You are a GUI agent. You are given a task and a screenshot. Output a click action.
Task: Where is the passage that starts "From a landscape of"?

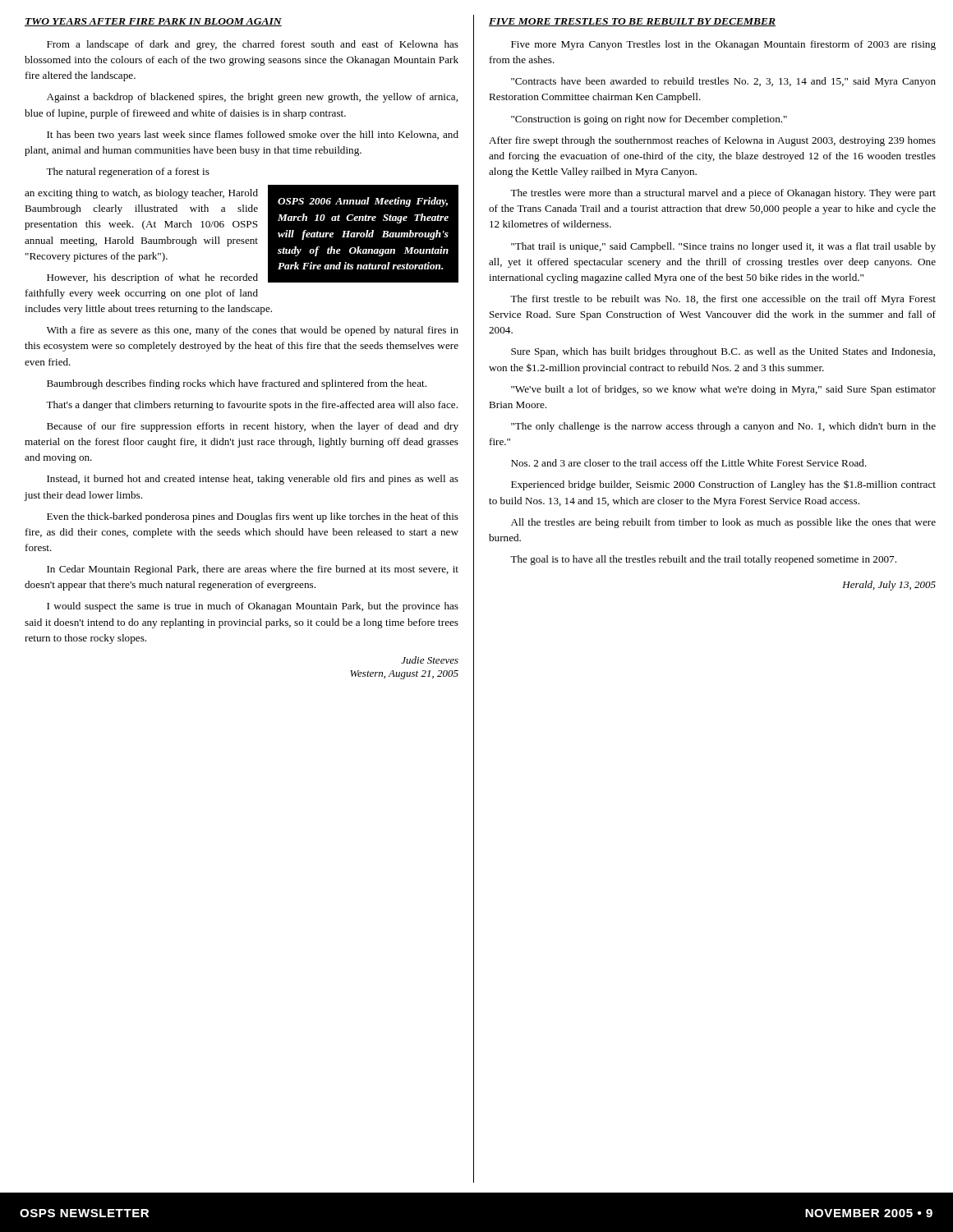242,341
